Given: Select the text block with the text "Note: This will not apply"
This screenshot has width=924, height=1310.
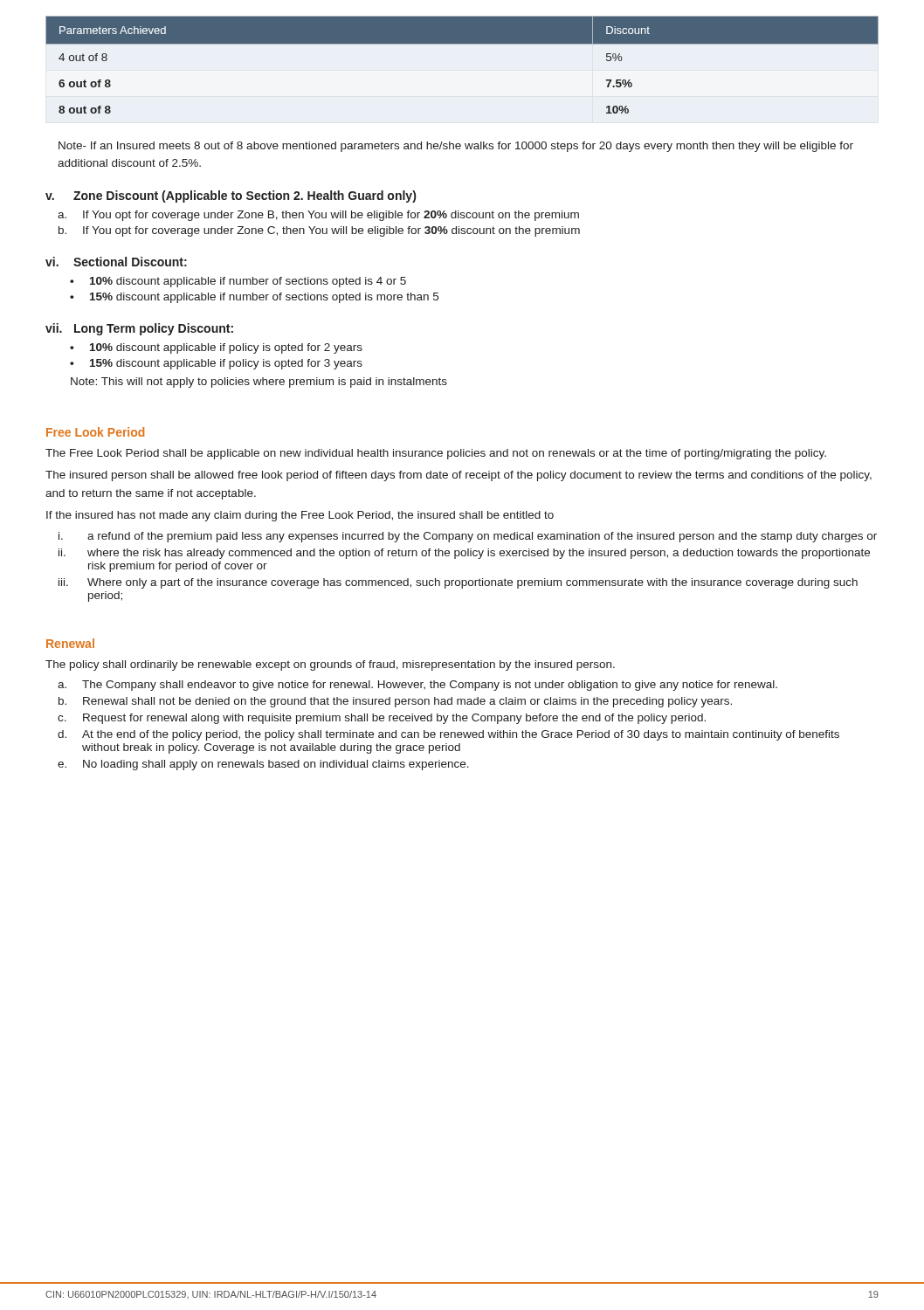Looking at the screenshot, I should [x=258, y=381].
